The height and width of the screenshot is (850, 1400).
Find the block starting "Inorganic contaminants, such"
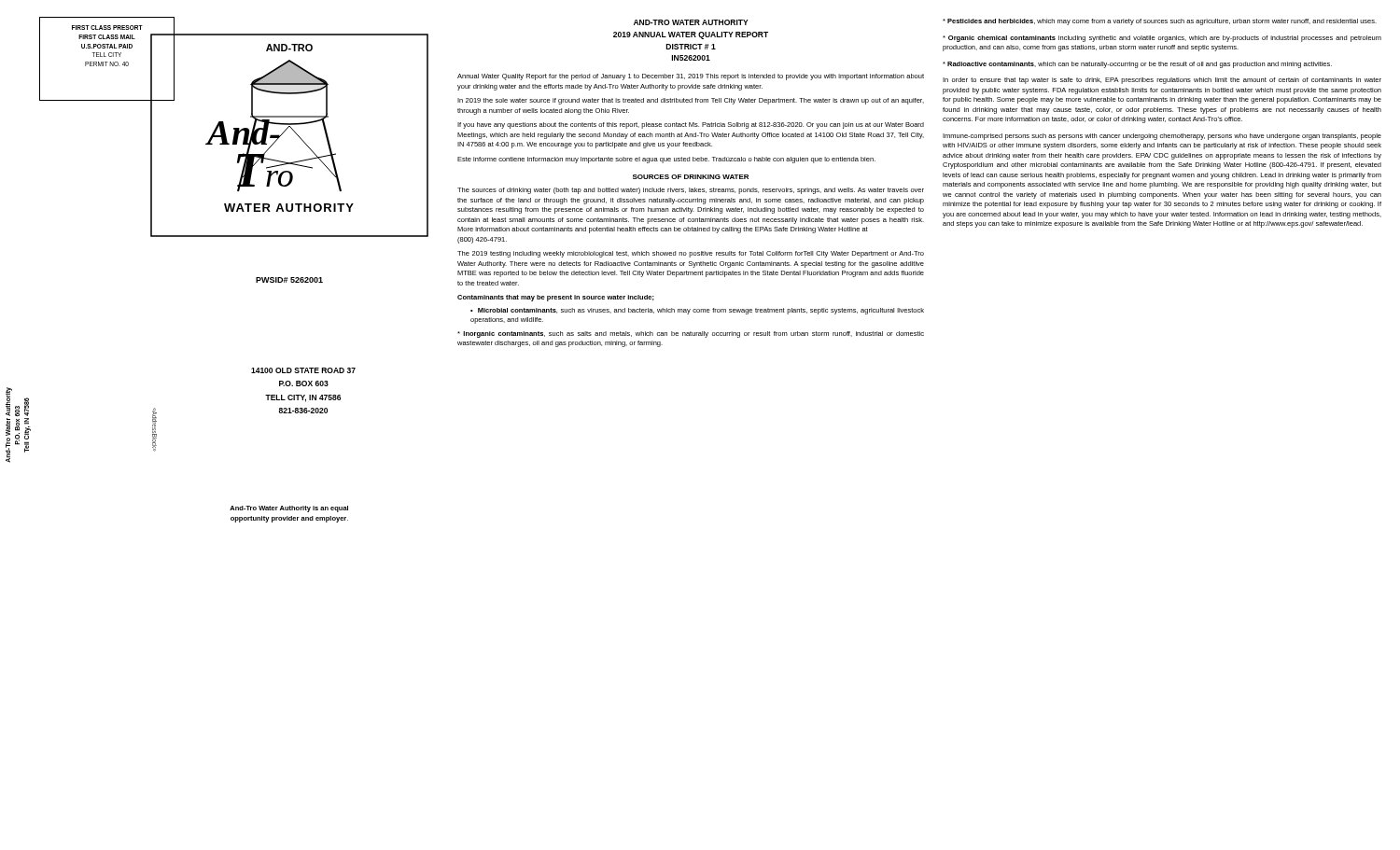(x=691, y=338)
